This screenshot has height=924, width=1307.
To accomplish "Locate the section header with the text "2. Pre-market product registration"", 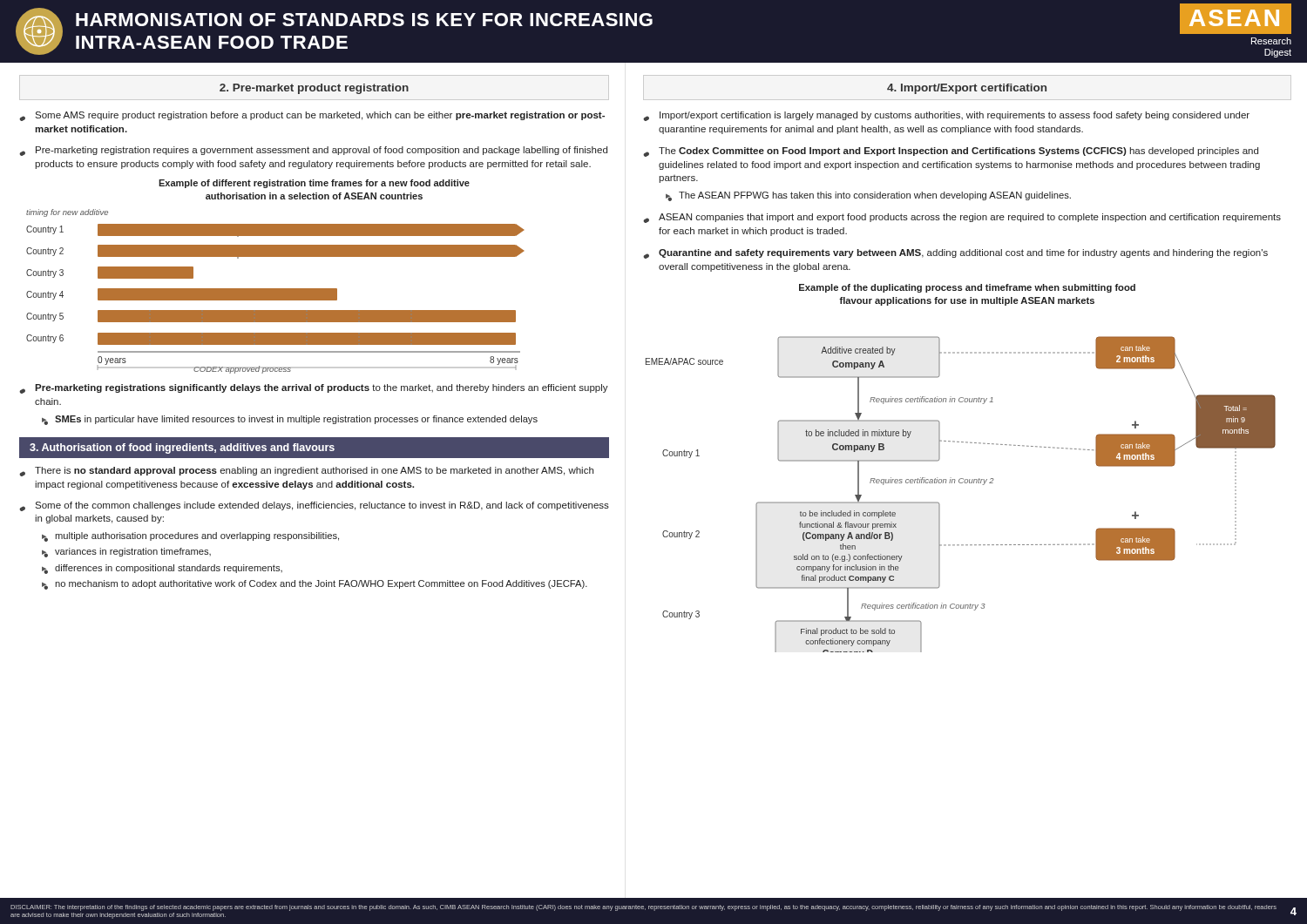I will [314, 88].
